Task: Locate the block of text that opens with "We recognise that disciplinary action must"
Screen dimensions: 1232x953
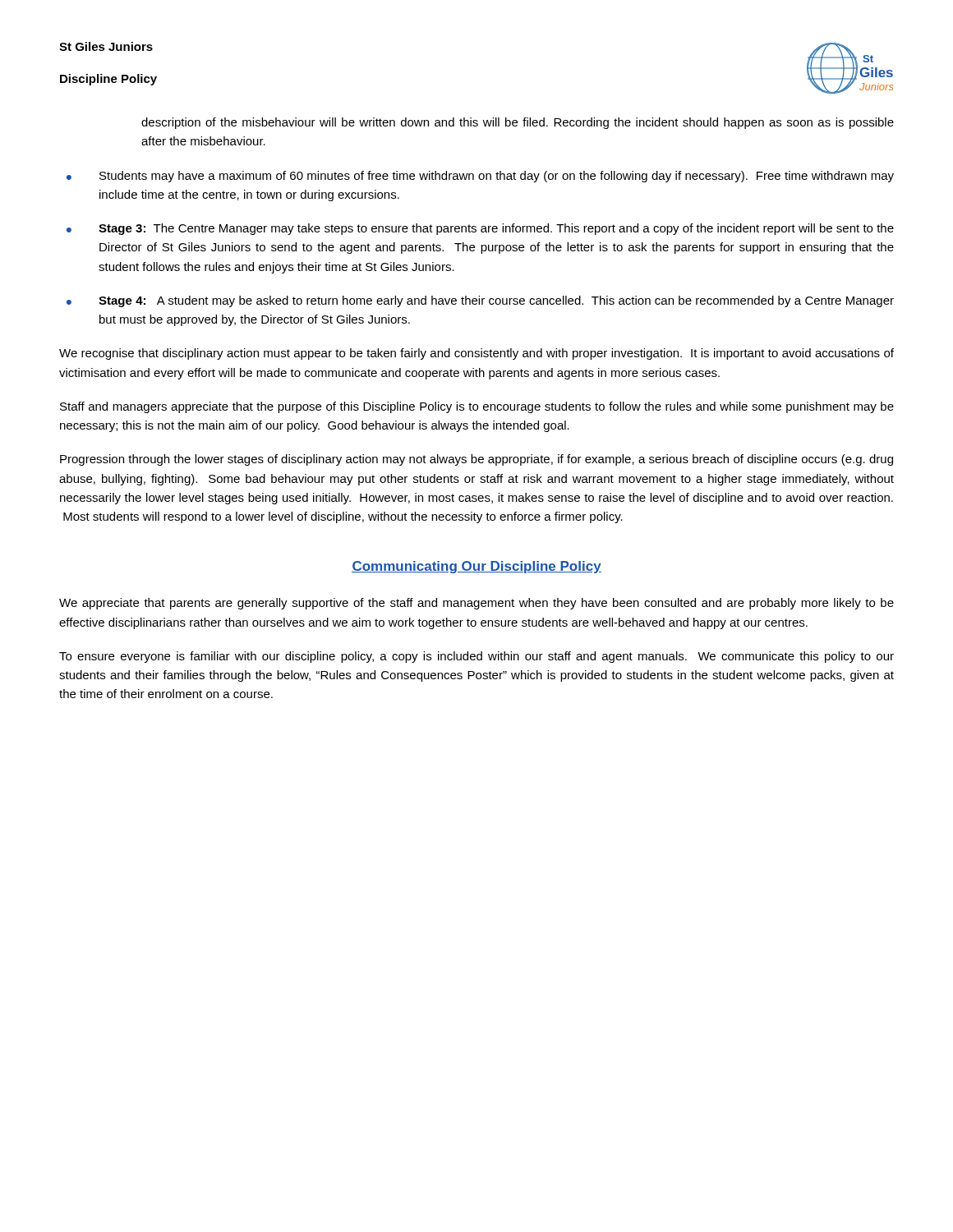Action: 476,363
